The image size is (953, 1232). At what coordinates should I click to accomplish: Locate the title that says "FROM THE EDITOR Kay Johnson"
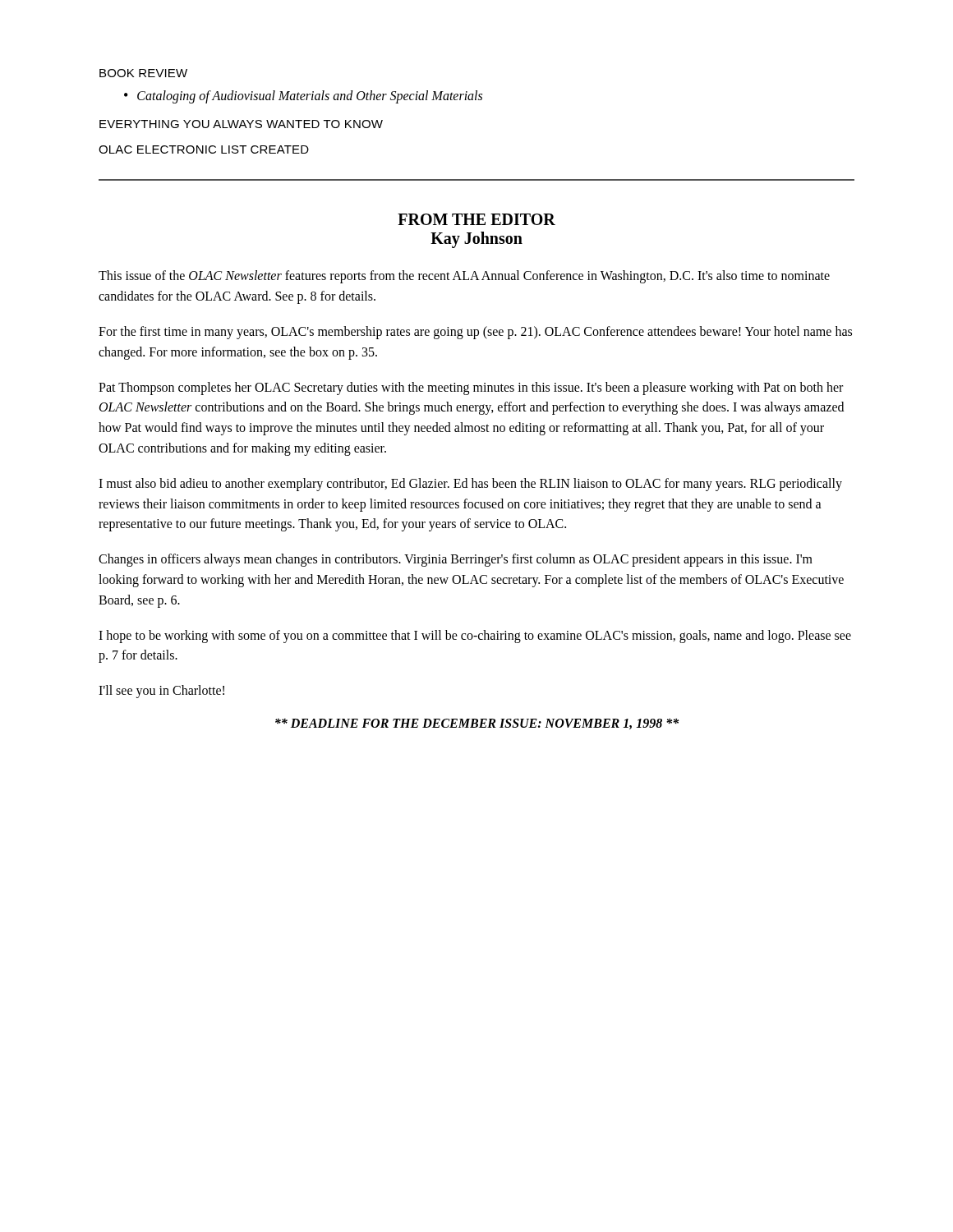click(476, 229)
